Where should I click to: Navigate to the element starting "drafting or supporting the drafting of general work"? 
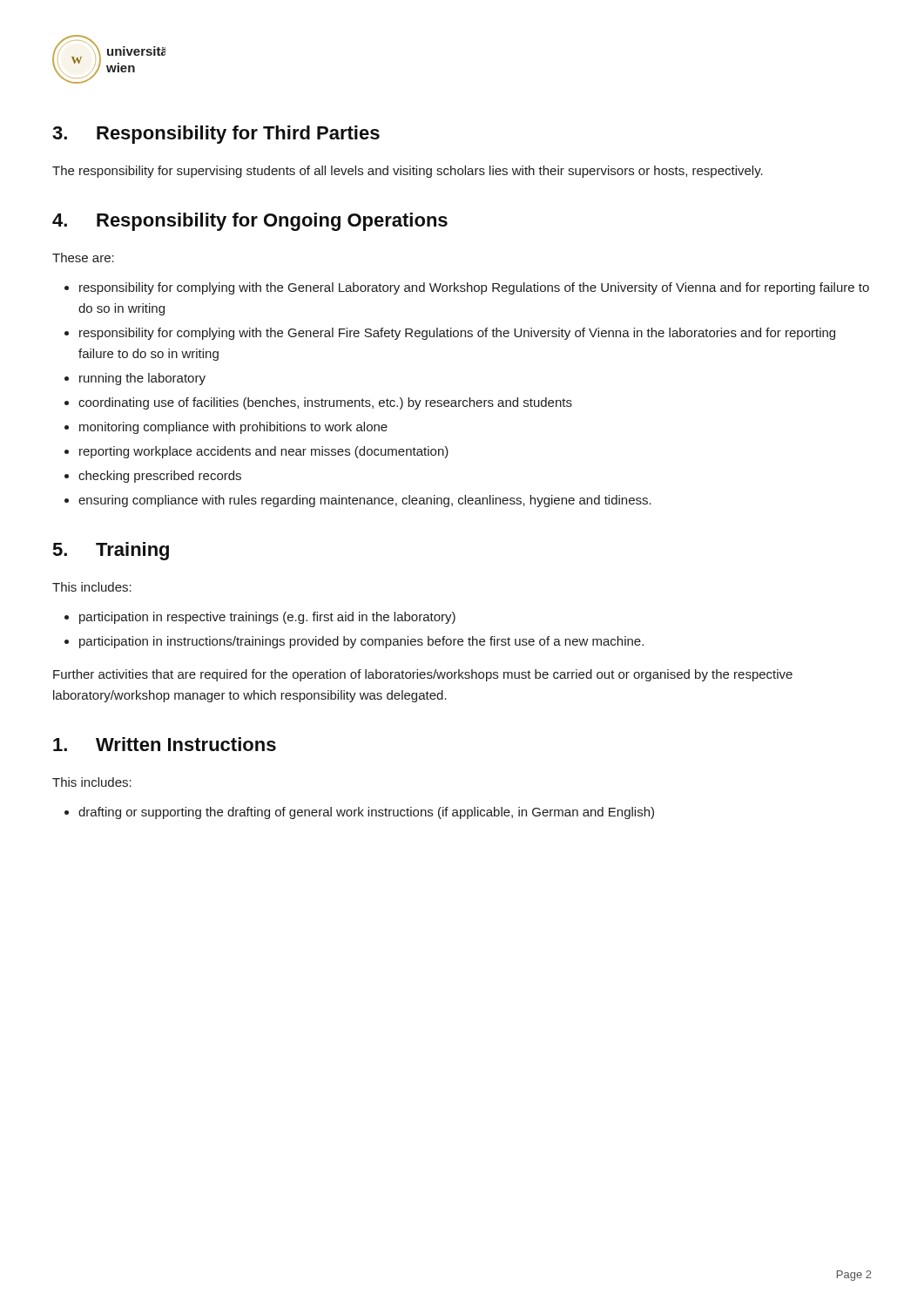(367, 812)
